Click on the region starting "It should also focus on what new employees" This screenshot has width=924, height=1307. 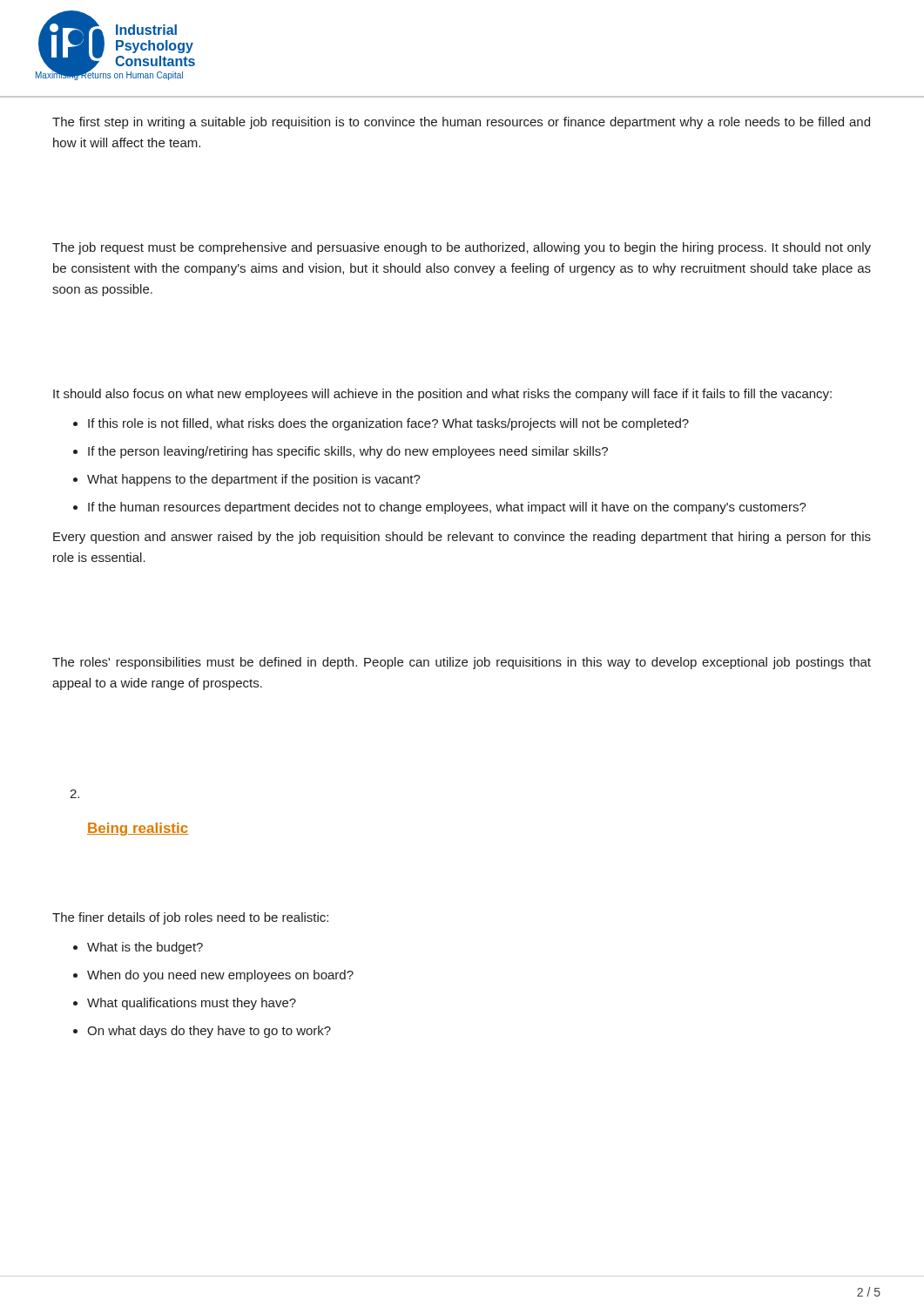443,393
